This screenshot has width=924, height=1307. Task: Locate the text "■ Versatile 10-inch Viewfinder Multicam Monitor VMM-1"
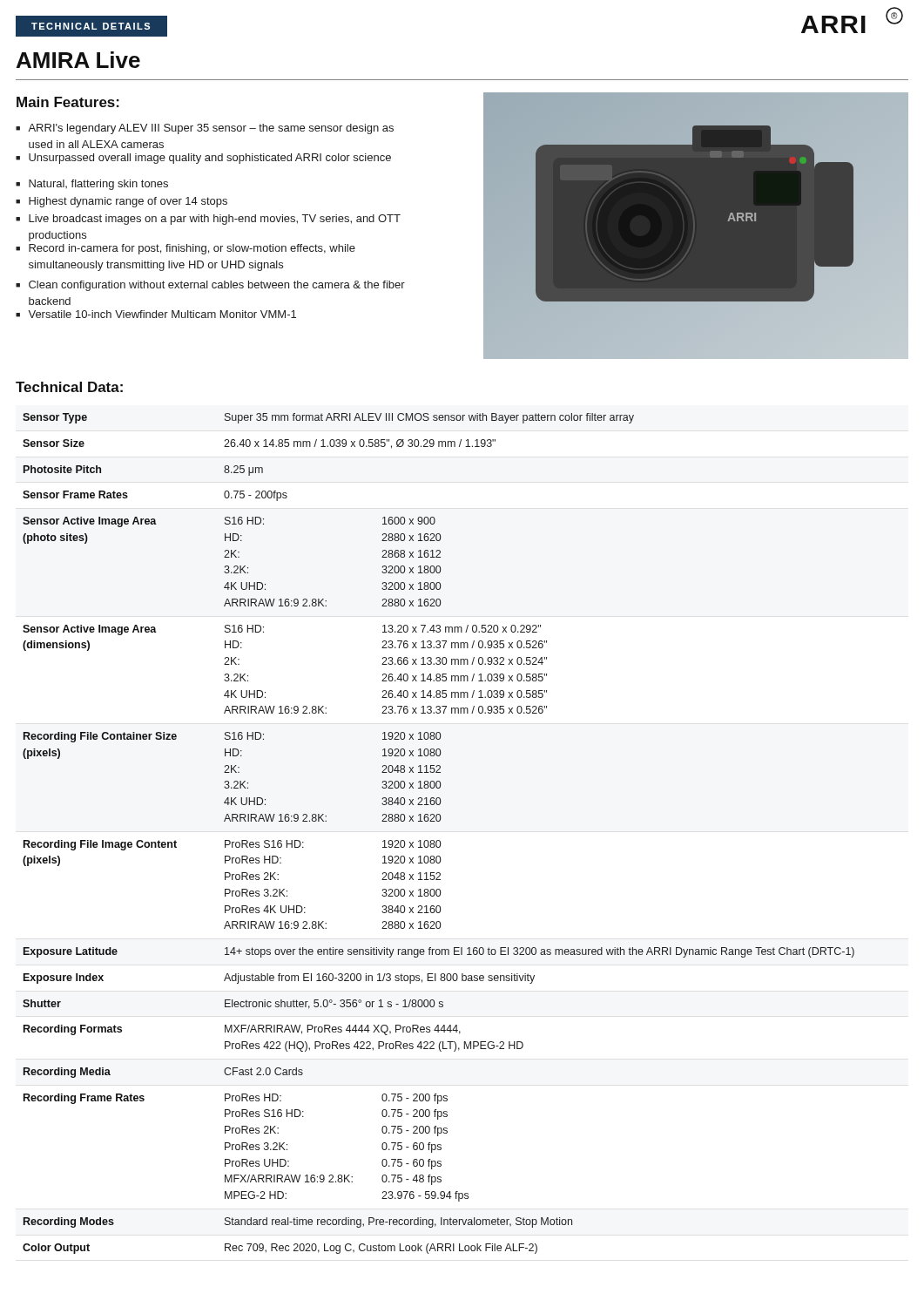pos(156,315)
